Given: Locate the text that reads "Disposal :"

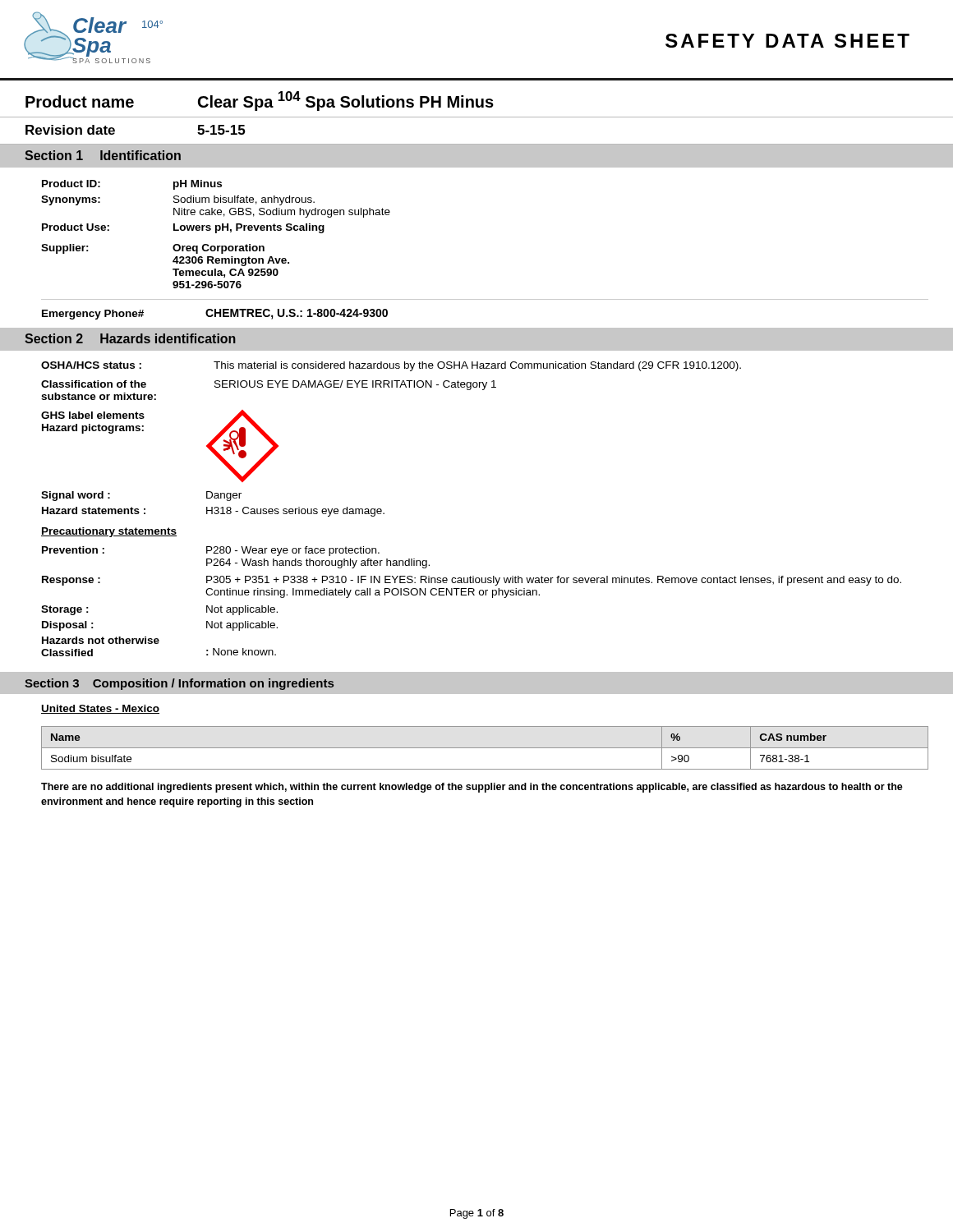Looking at the screenshot, I should pyautogui.click(x=68, y=624).
